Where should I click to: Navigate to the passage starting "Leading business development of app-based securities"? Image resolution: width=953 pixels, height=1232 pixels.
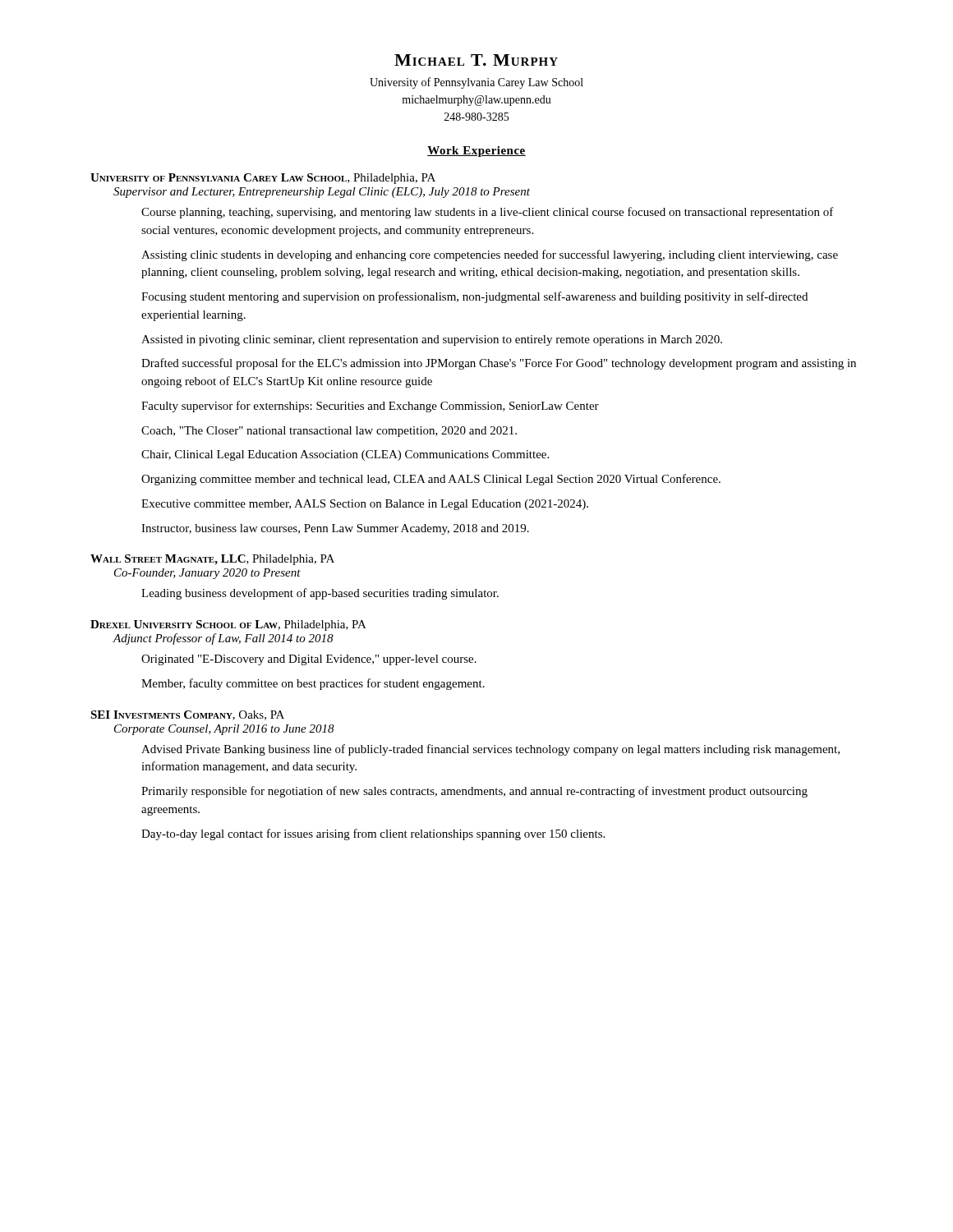pos(320,593)
